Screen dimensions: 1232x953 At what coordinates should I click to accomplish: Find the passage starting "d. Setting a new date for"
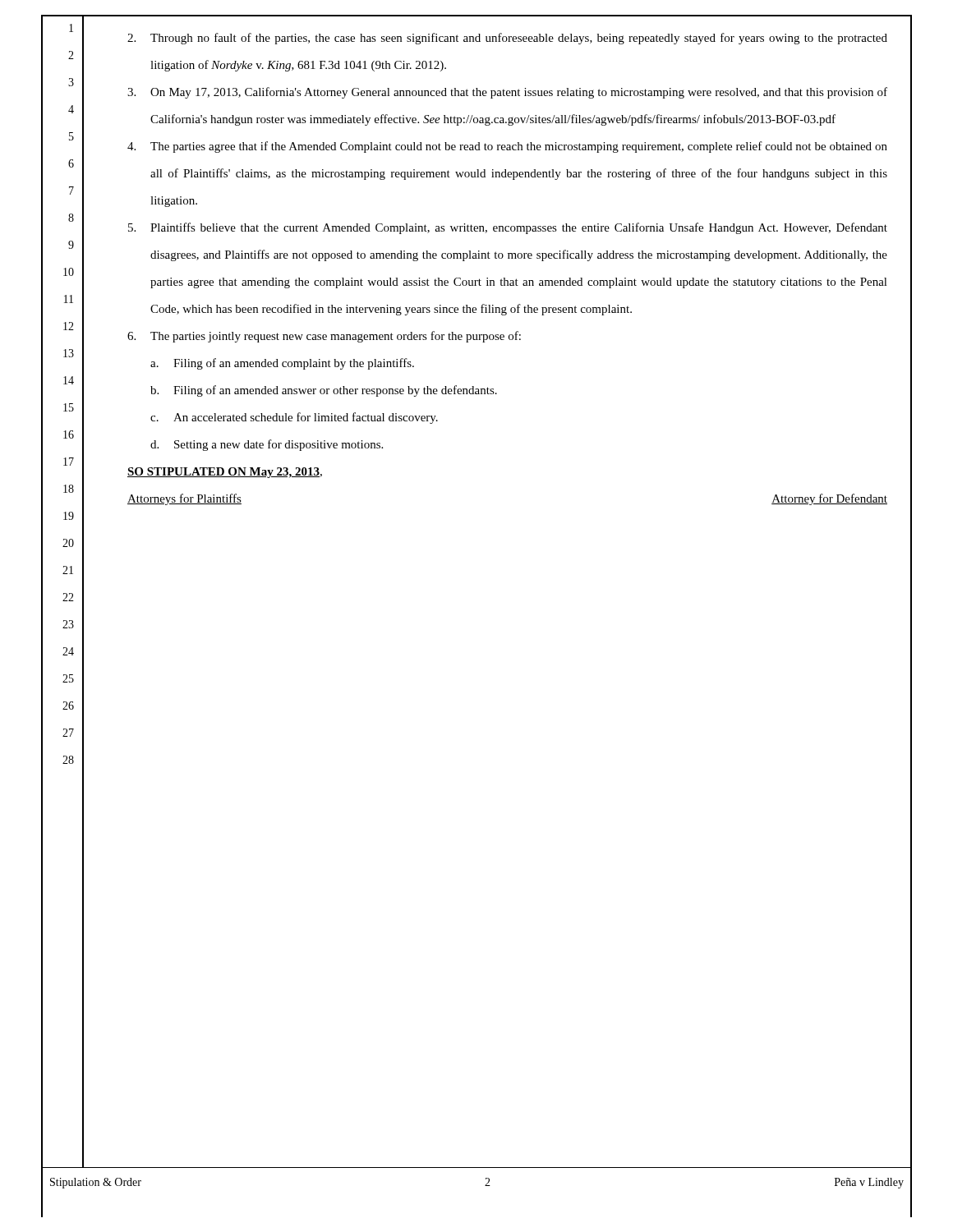267,445
